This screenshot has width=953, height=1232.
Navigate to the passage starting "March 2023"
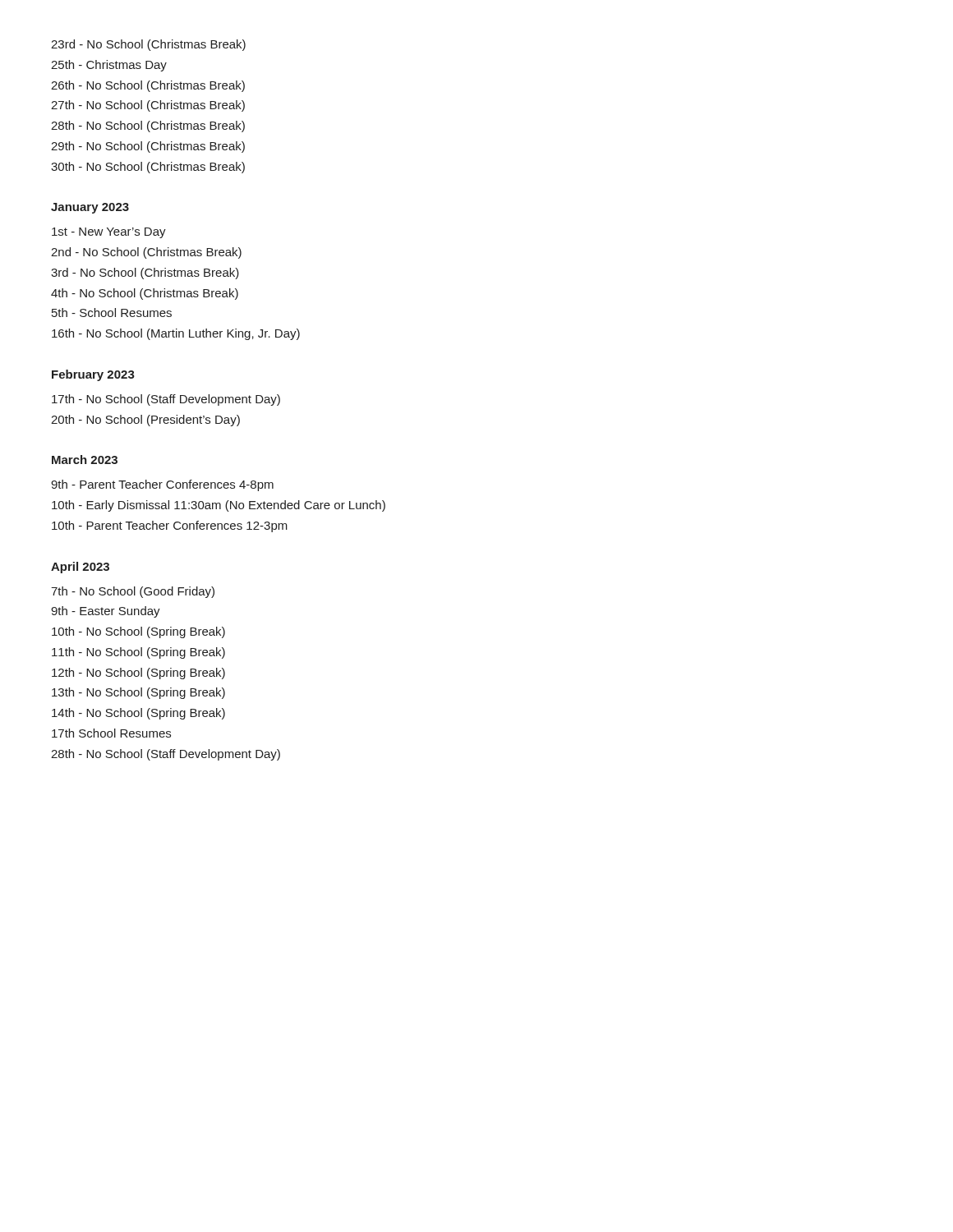pos(84,460)
